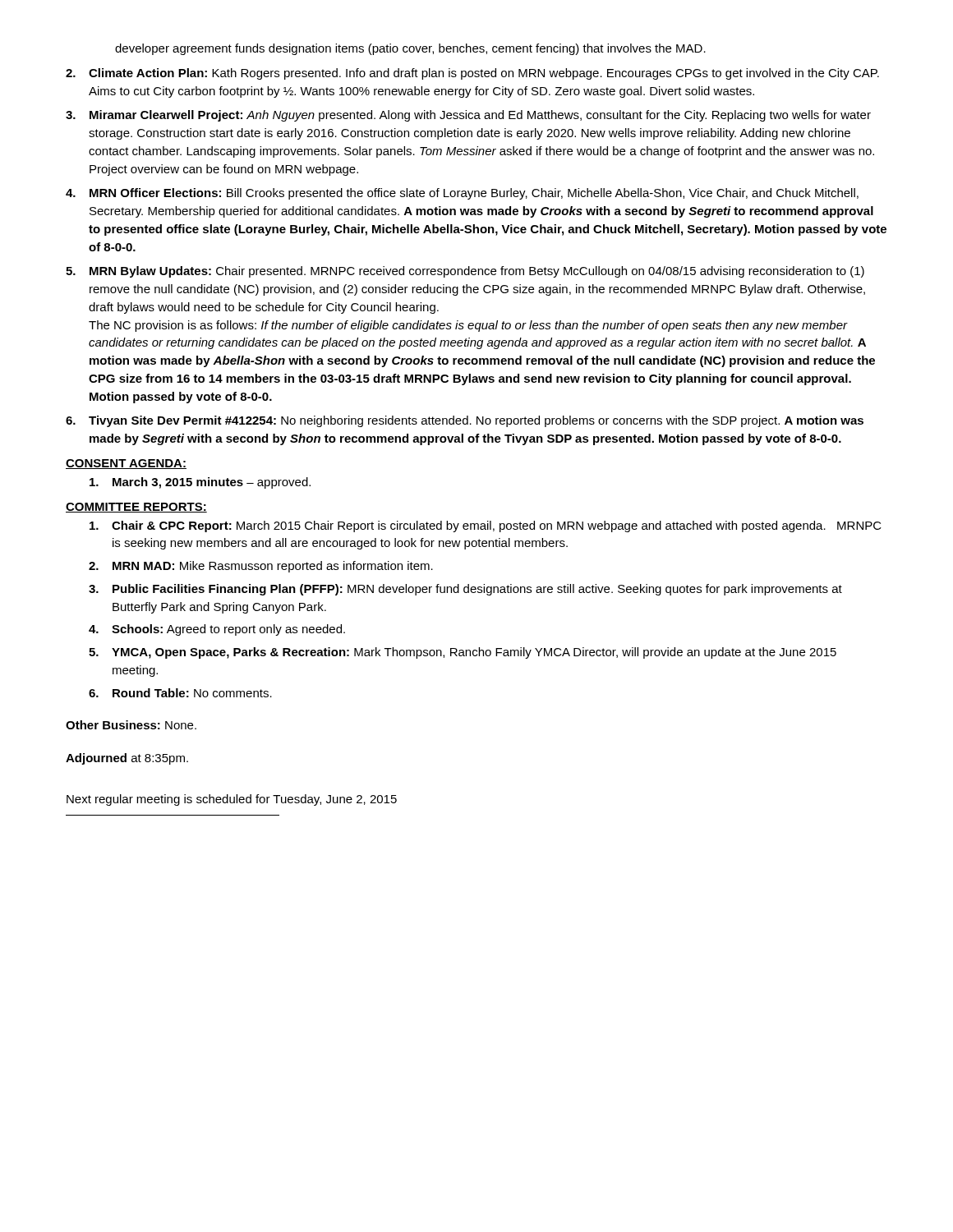The image size is (953, 1232).
Task: Locate the list item with the text "March 3, 2015 minutes –"
Action: point(200,483)
